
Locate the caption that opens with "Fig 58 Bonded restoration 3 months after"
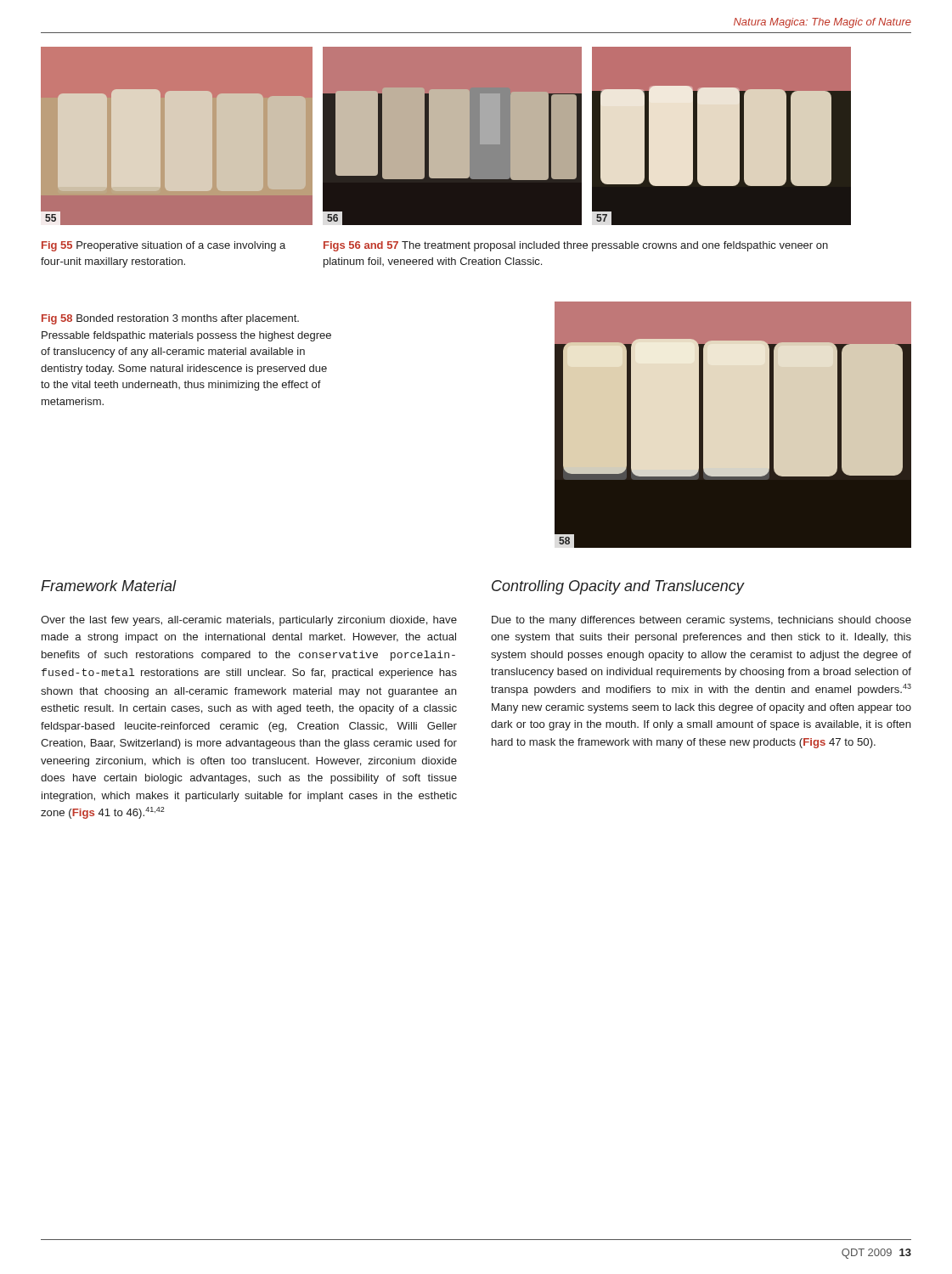(x=186, y=360)
